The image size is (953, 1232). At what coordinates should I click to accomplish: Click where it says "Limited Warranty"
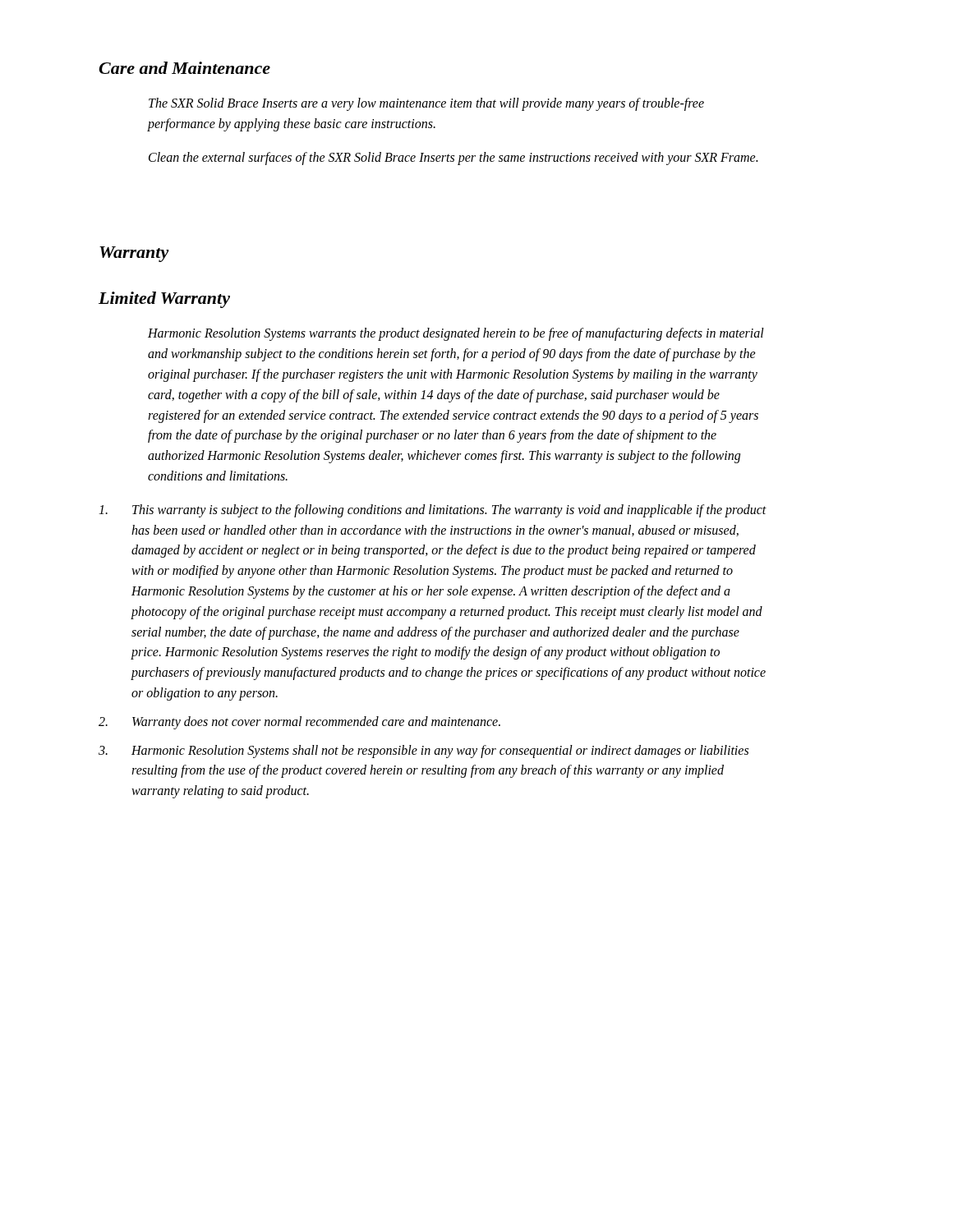164,298
